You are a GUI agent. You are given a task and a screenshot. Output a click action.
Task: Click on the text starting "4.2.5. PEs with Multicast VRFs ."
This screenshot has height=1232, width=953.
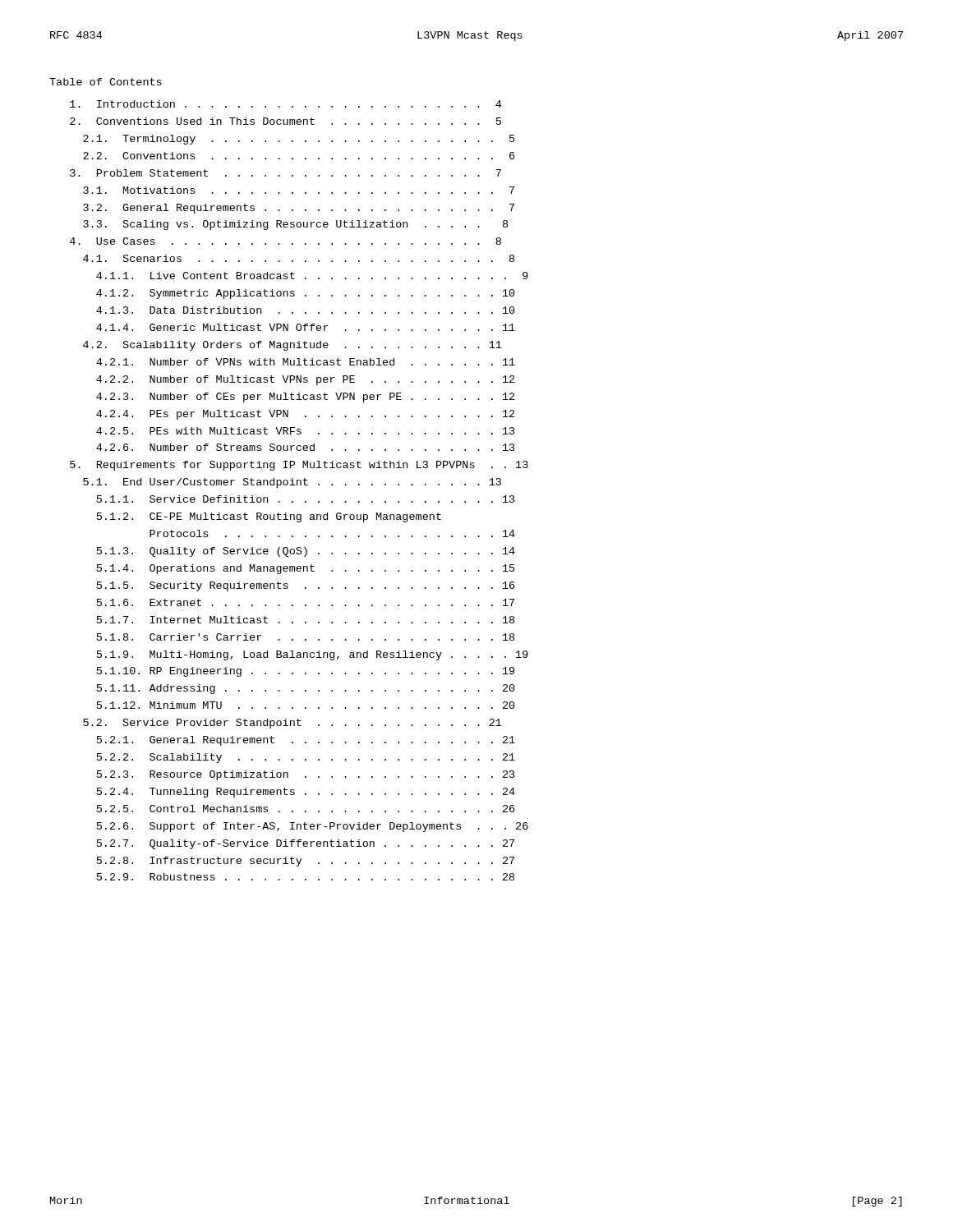tap(282, 431)
